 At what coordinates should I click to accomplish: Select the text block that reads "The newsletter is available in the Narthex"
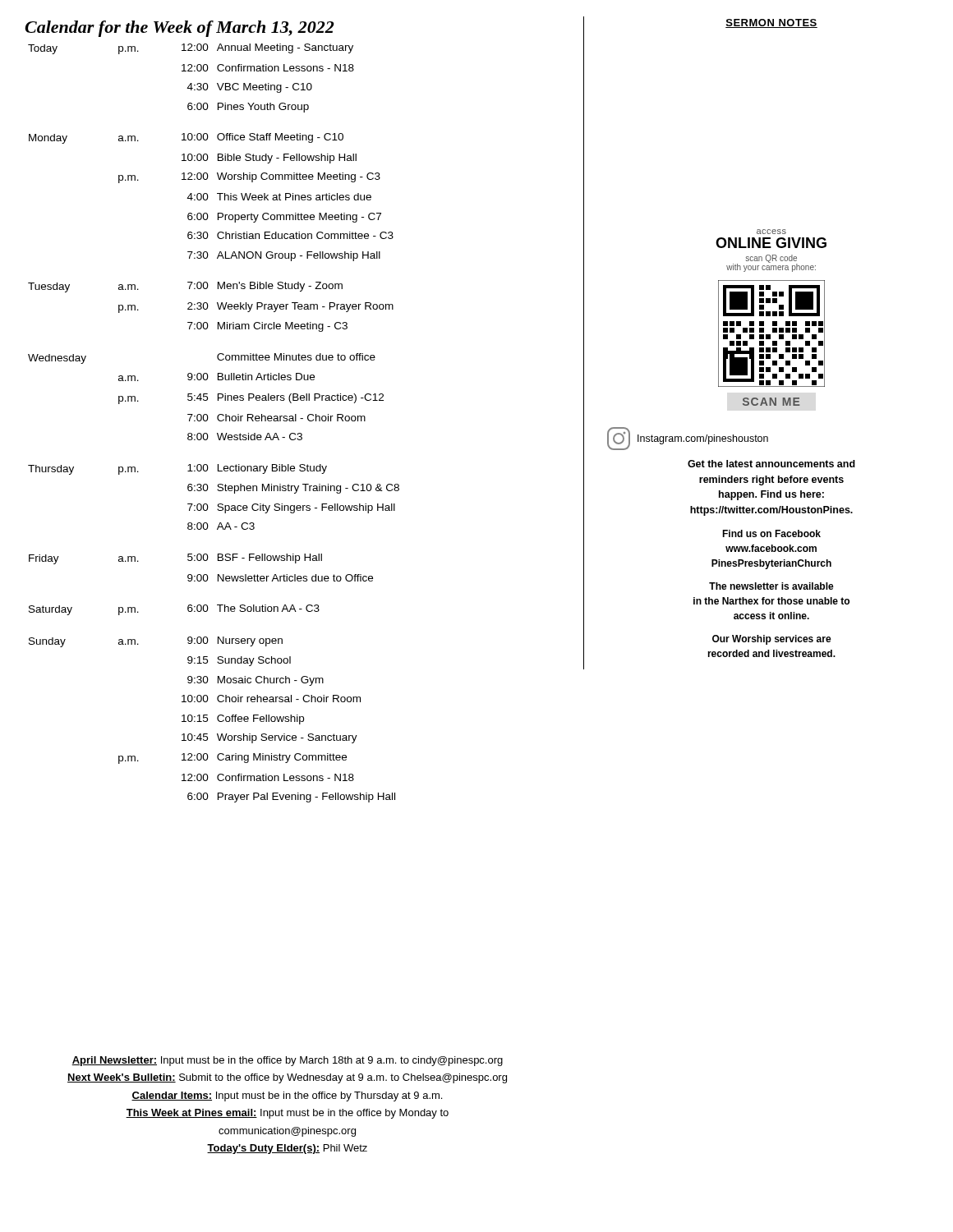click(771, 601)
